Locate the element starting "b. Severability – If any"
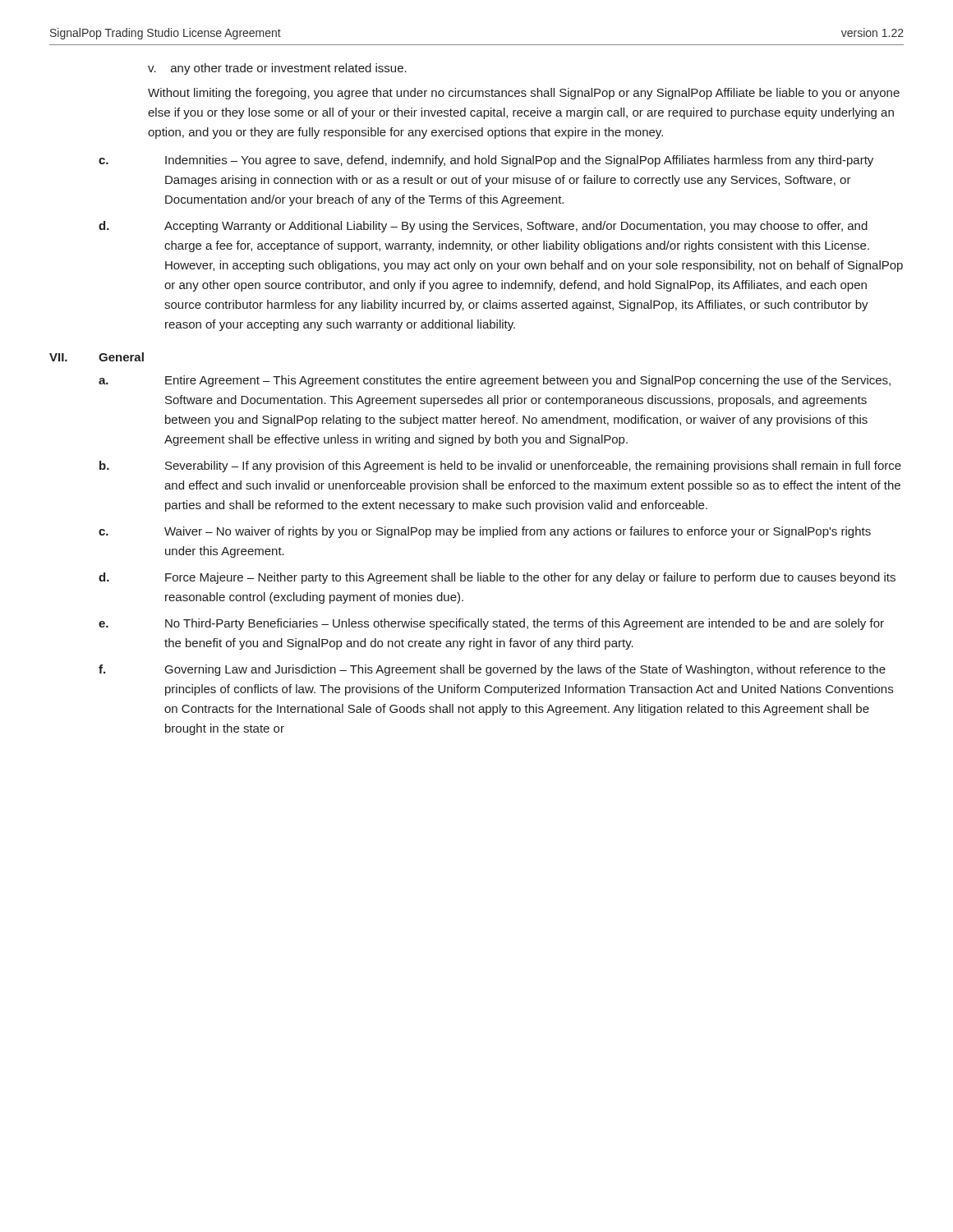Image resolution: width=953 pixels, height=1232 pixels. pos(476,485)
